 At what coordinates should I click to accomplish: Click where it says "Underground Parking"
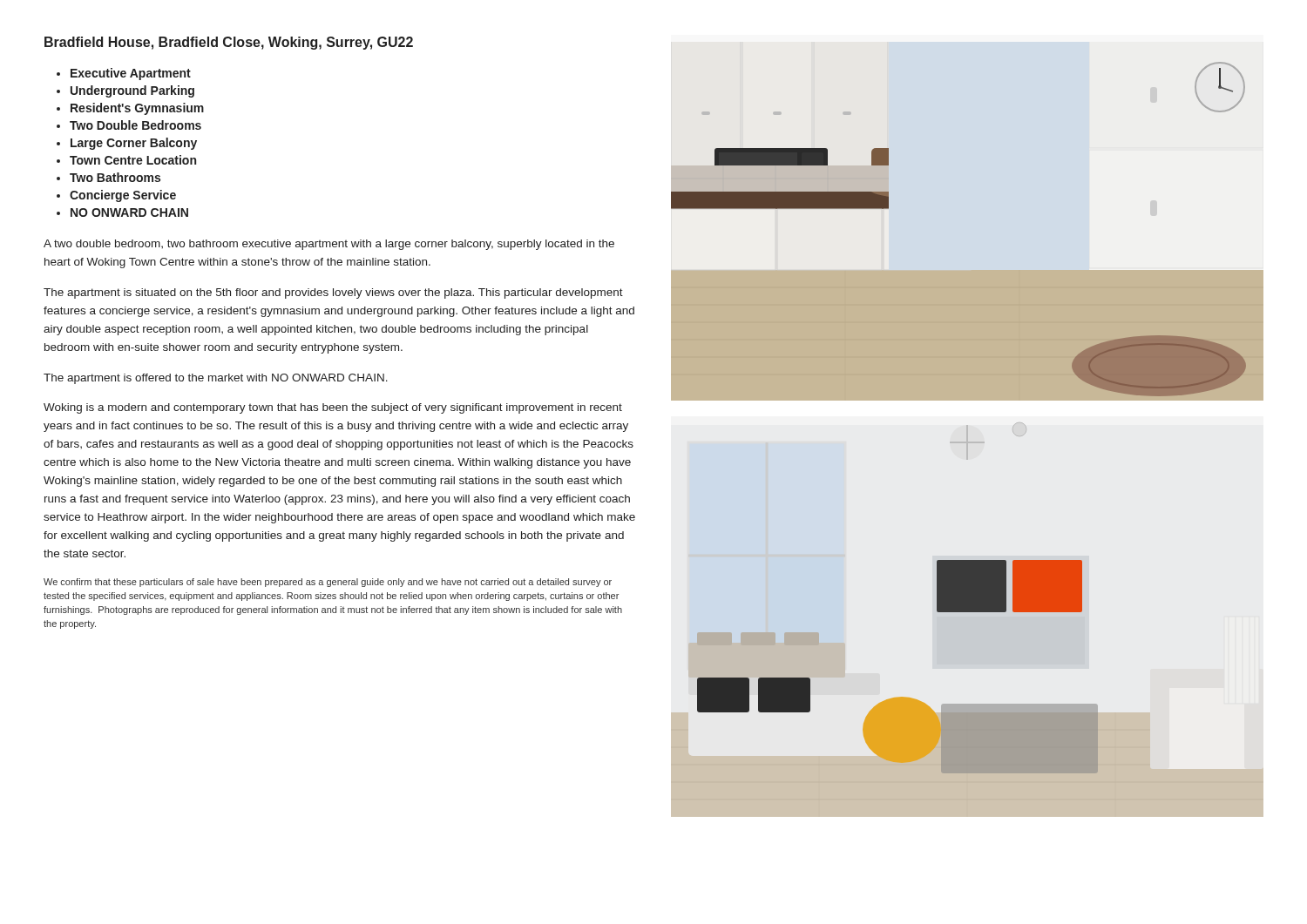click(x=132, y=91)
